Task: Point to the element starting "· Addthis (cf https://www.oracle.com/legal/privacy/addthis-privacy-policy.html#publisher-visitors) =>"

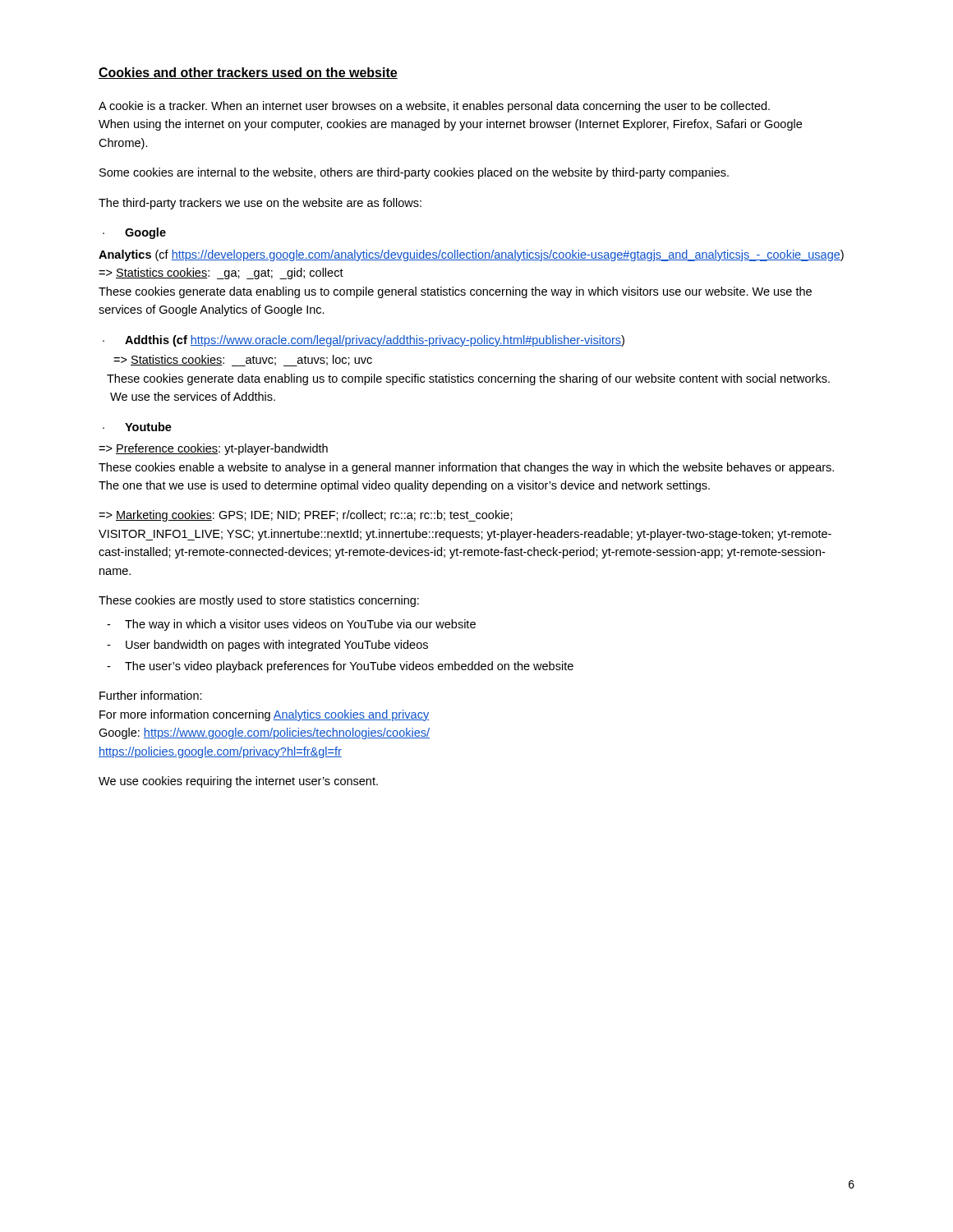Action: point(476,368)
